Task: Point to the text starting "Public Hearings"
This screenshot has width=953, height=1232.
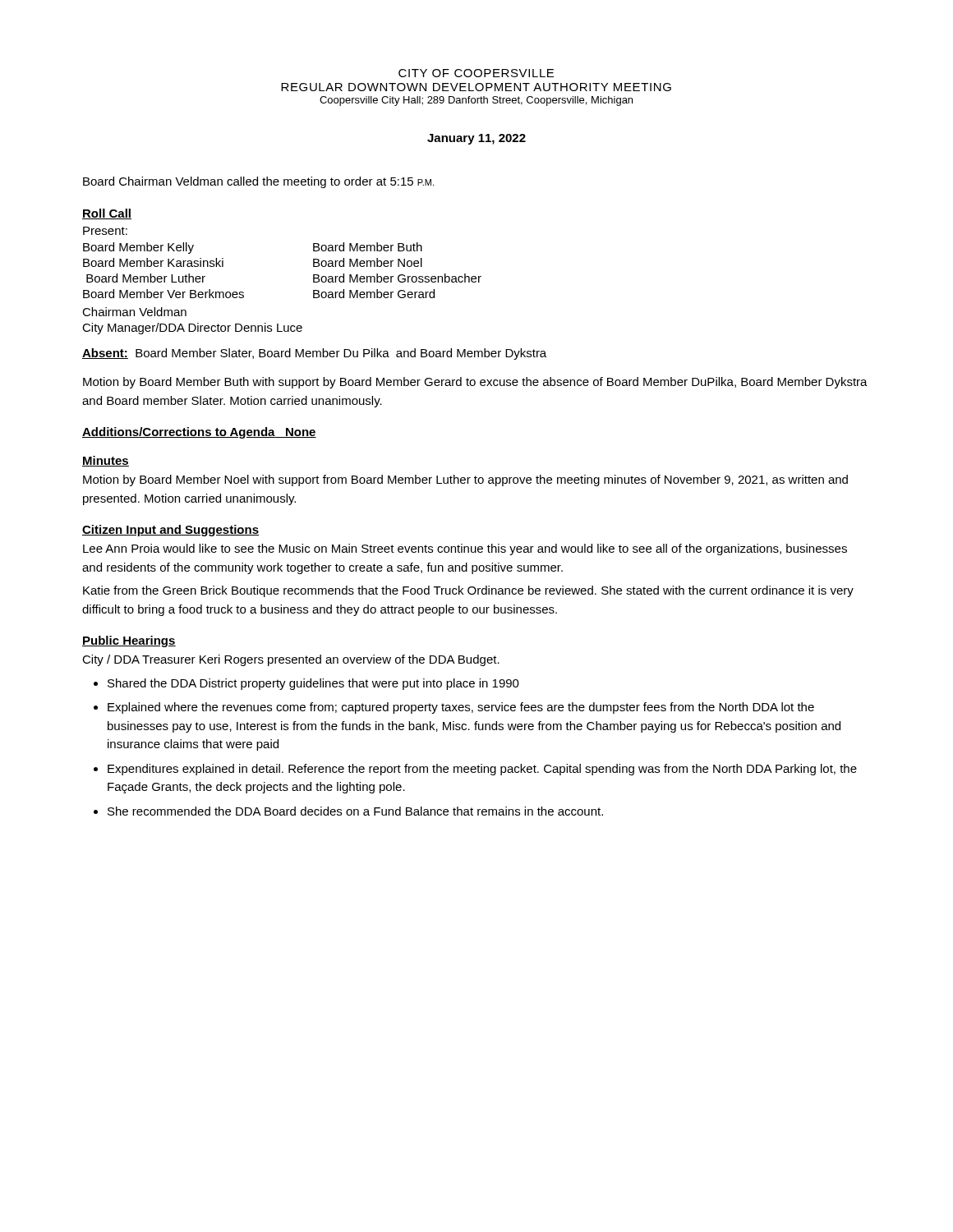Action: coord(129,640)
